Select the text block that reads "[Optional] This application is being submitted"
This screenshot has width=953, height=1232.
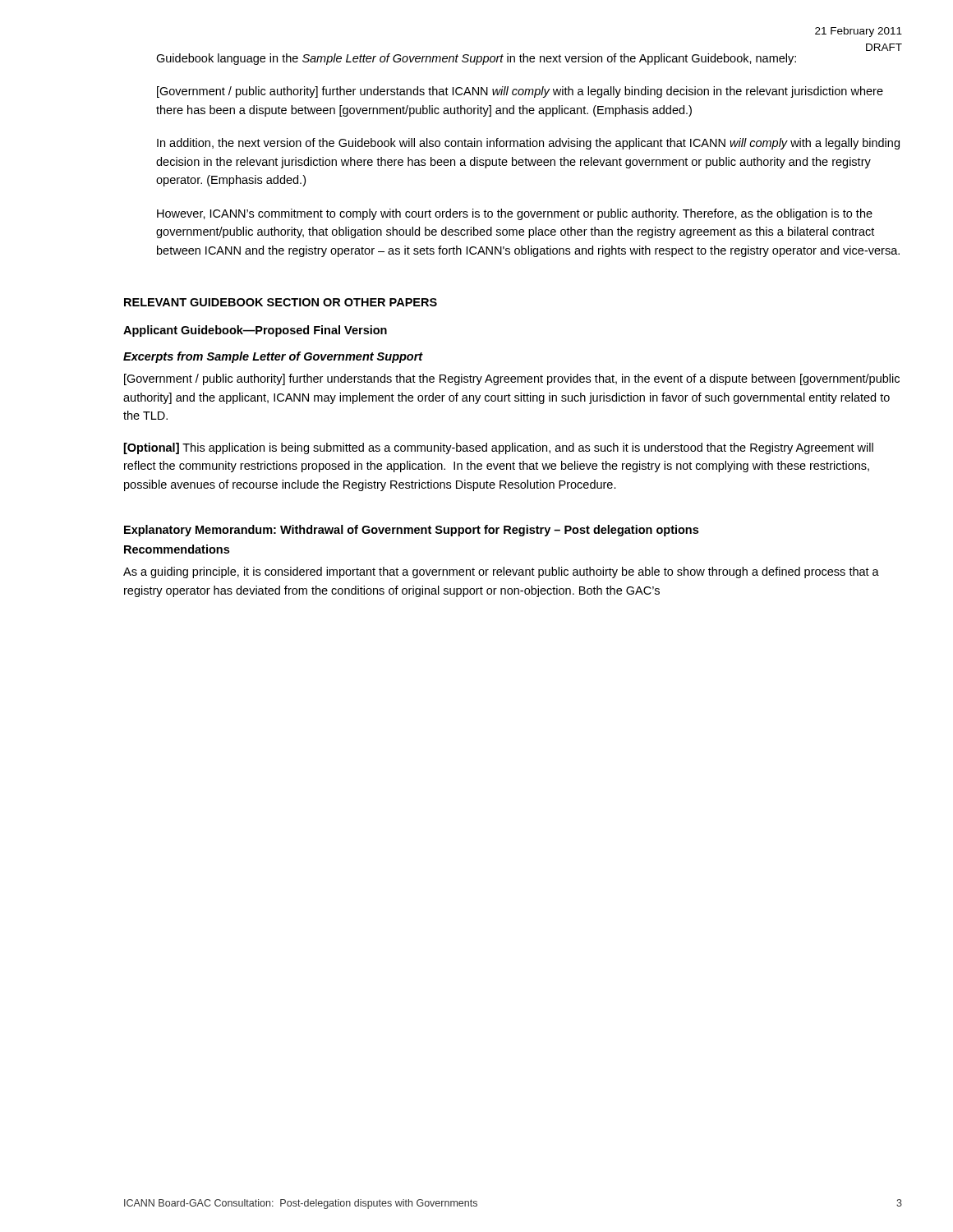point(499,466)
